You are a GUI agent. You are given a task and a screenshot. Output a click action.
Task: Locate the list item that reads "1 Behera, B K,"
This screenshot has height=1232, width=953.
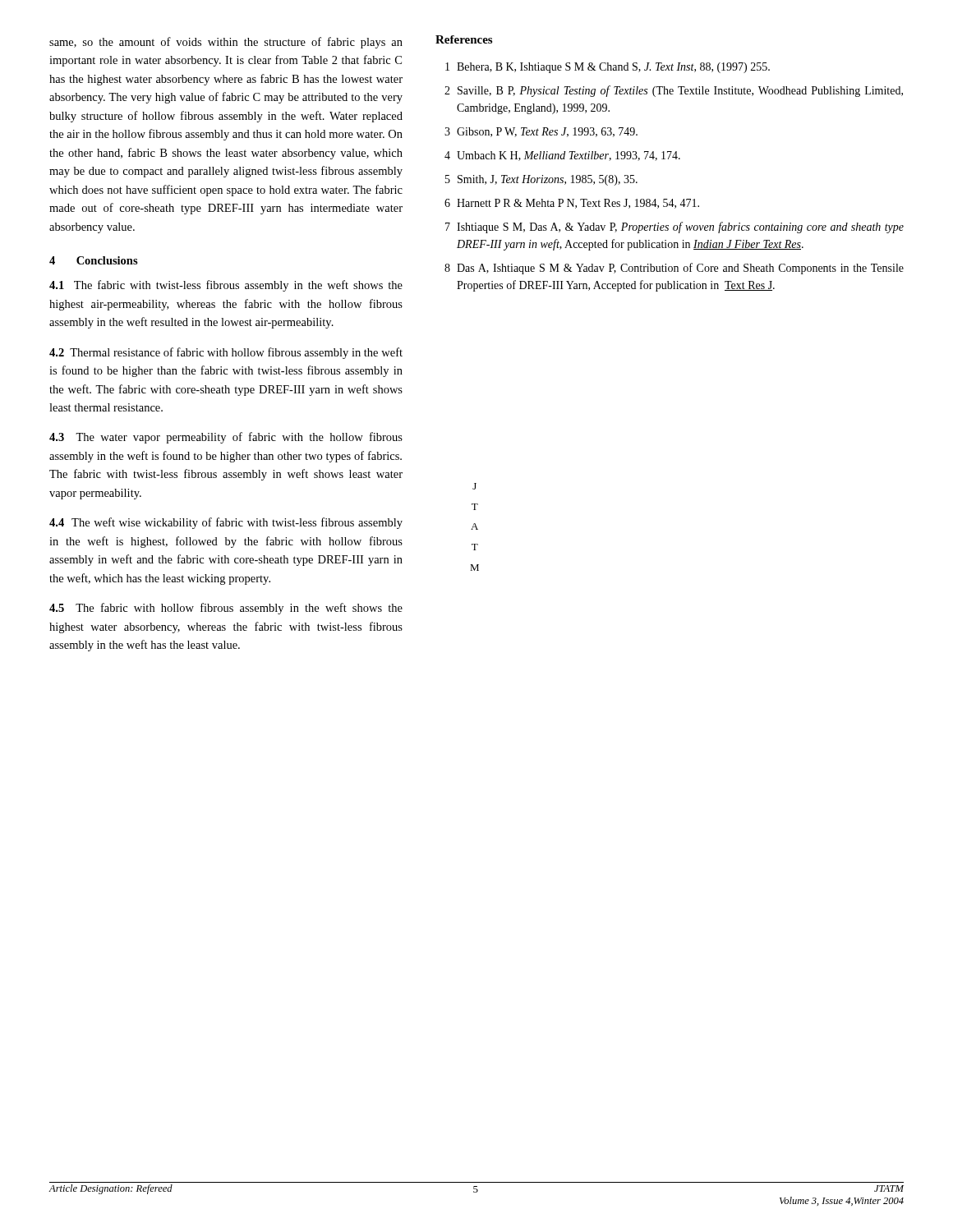(x=670, y=67)
